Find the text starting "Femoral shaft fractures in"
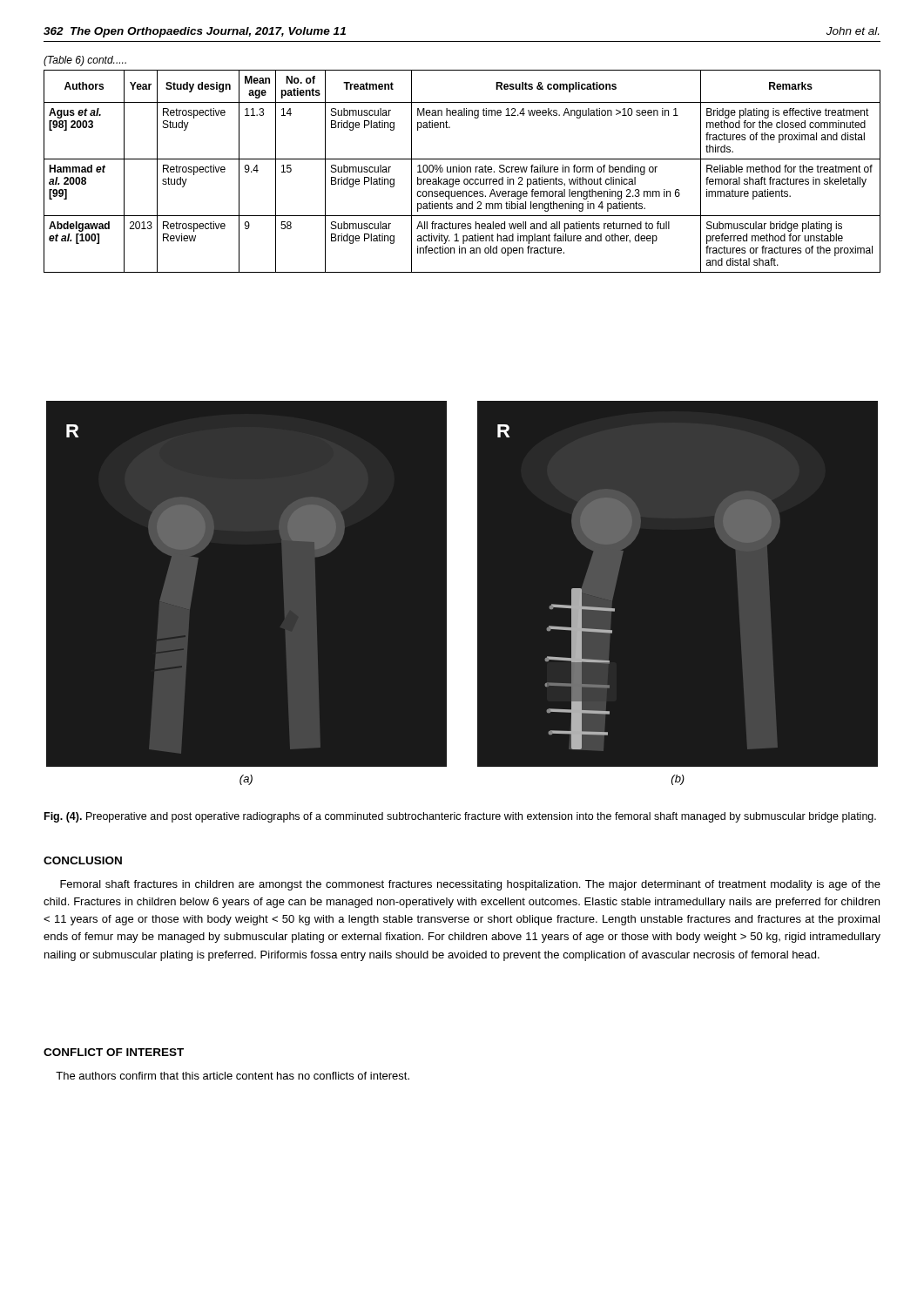Screen dimensions: 1307x924 click(x=462, y=919)
